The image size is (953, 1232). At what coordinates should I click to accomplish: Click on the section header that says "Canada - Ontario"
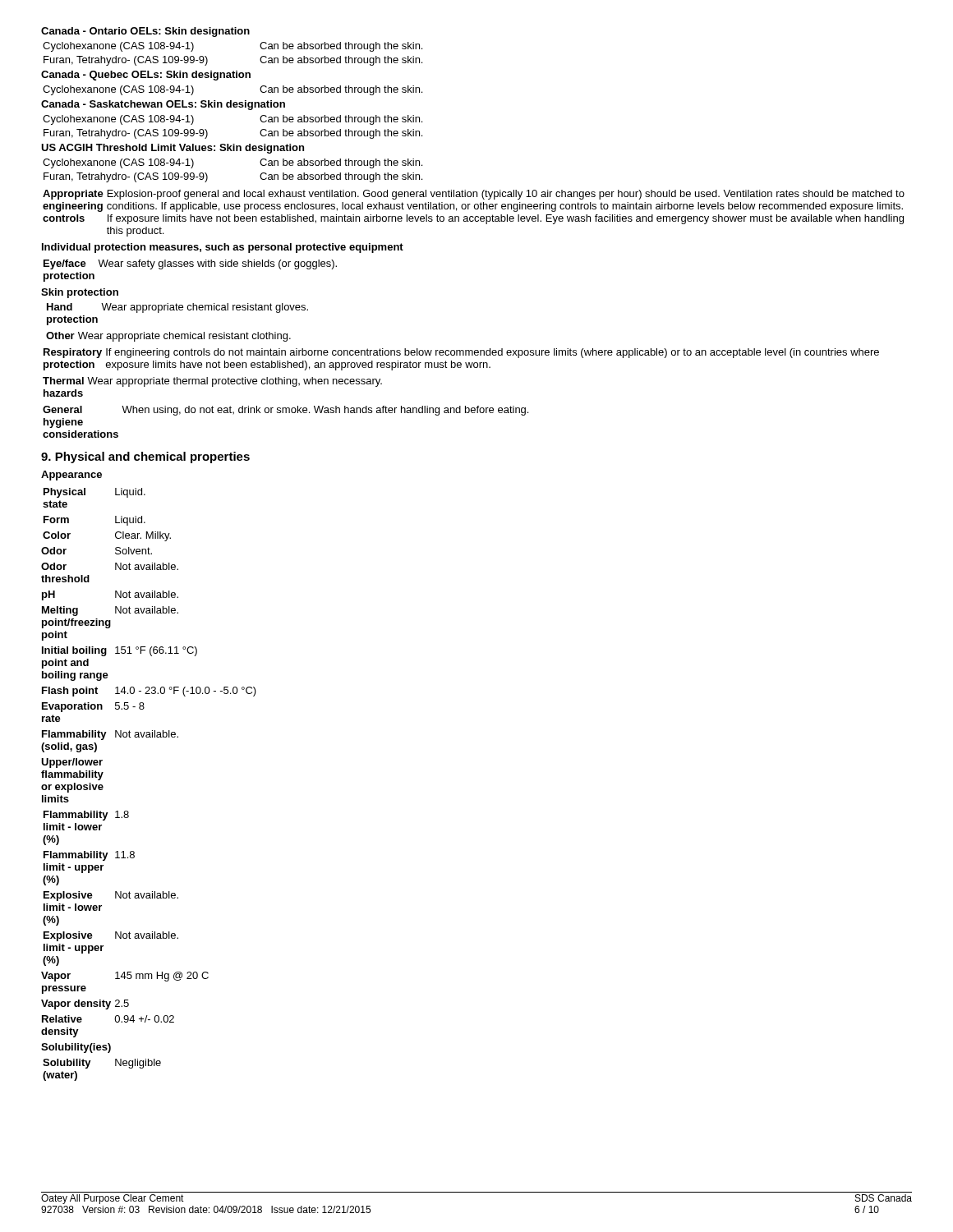146,31
